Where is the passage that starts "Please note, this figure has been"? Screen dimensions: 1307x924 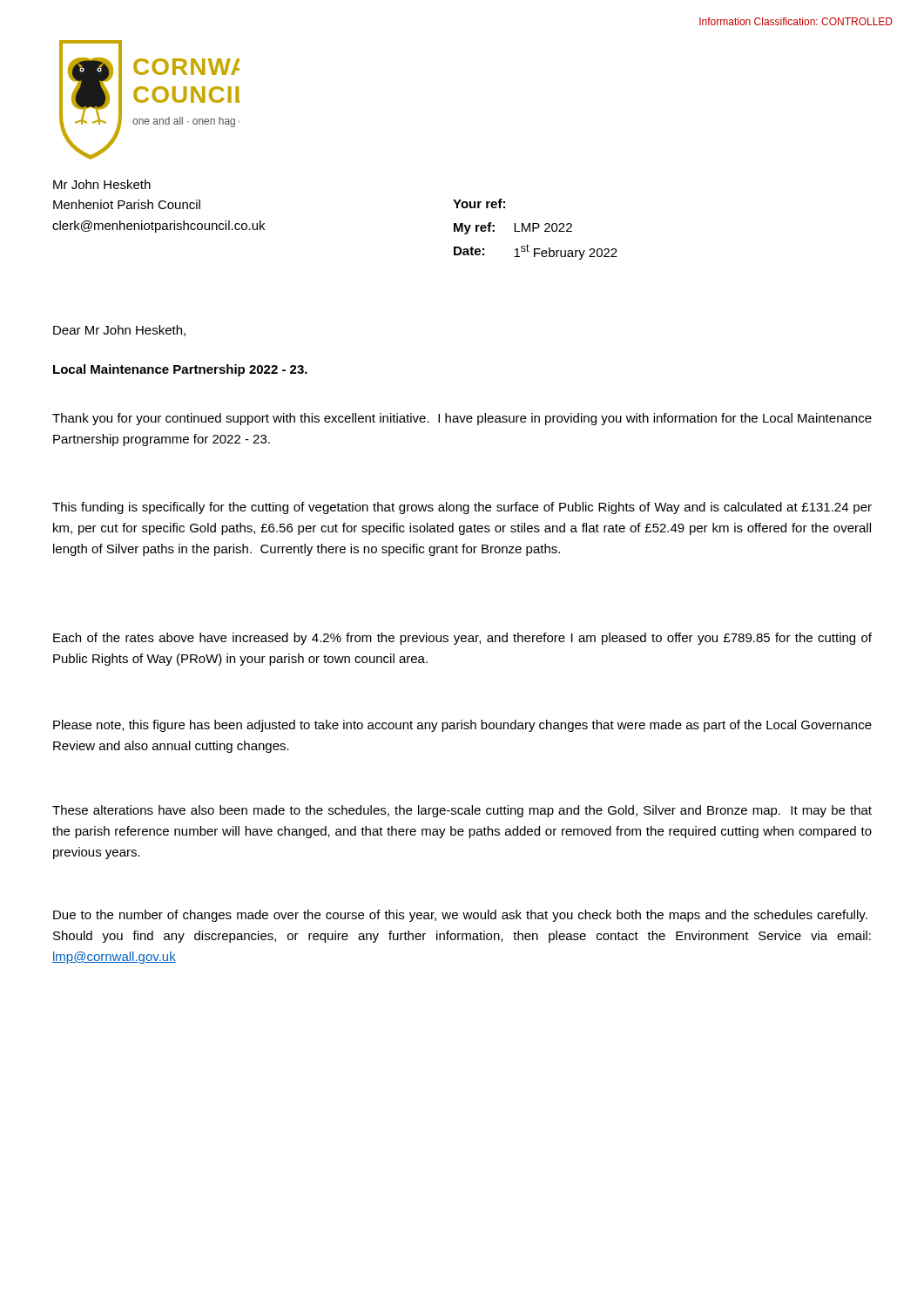tap(462, 735)
